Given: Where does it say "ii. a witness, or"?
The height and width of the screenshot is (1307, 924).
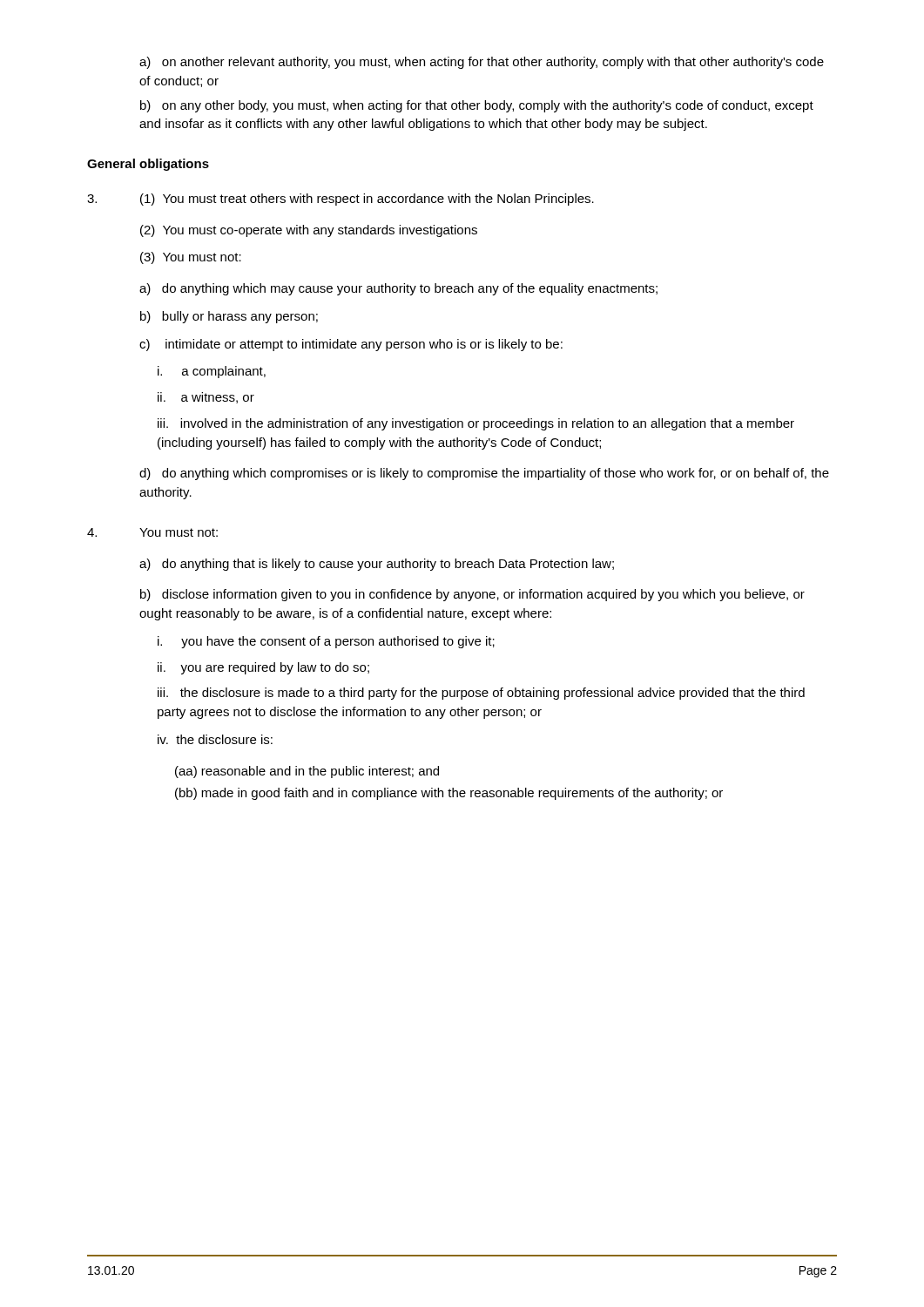Looking at the screenshot, I should (205, 397).
